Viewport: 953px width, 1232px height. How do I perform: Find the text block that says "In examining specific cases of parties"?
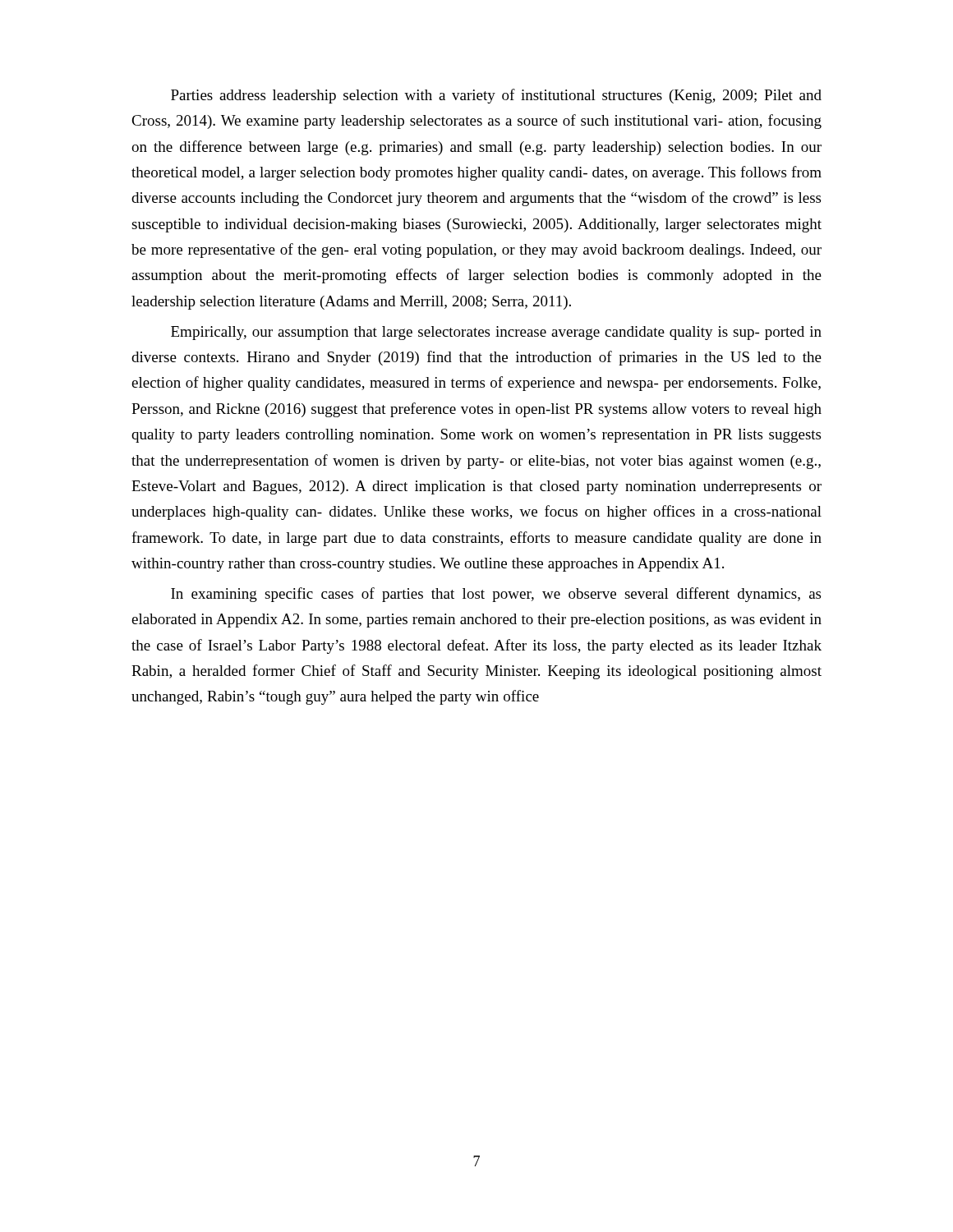(x=476, y=645)
